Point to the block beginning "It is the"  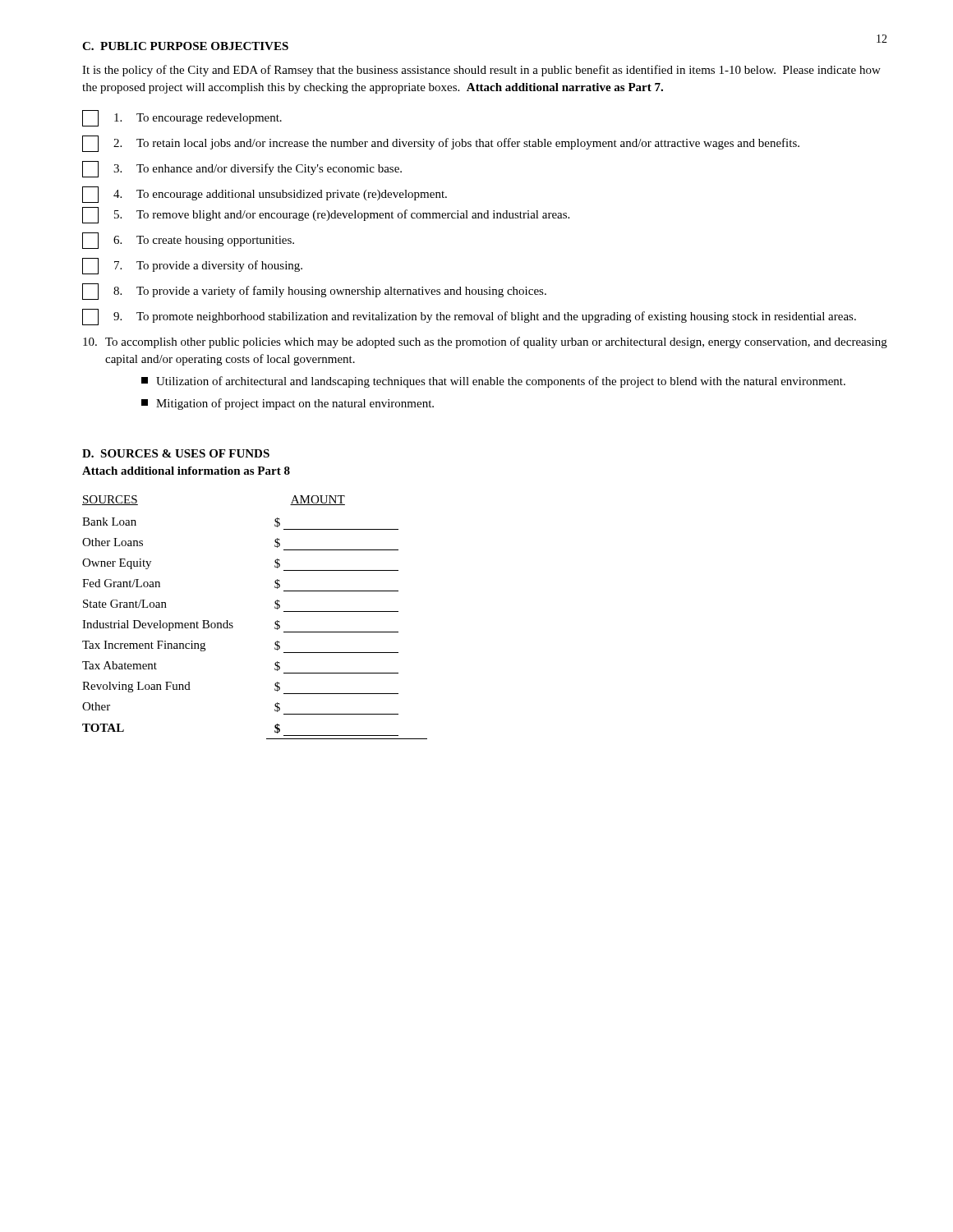[481, 78]
